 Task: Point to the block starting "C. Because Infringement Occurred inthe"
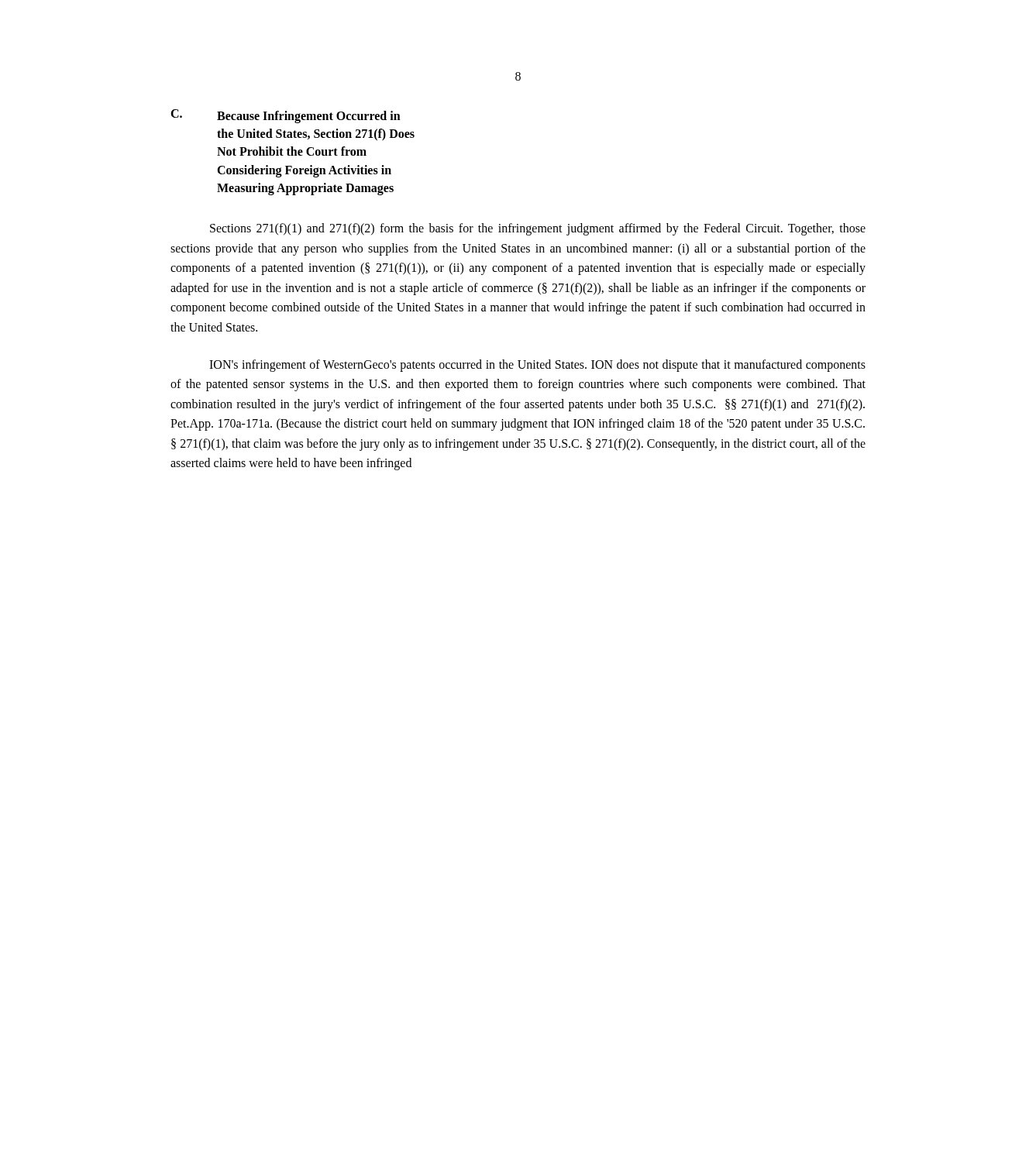click(293, 152)
